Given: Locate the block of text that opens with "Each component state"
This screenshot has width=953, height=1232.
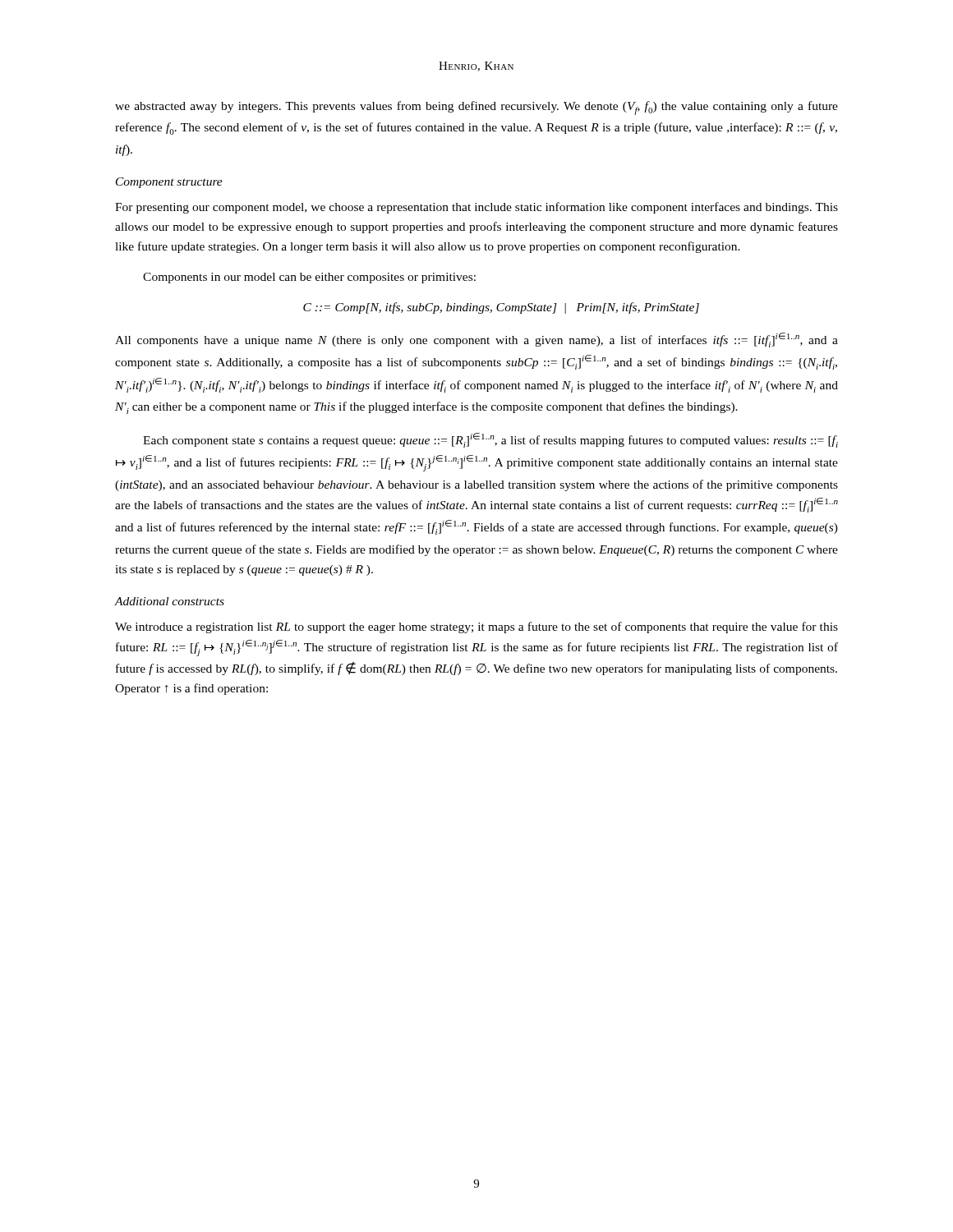Looking at the screenshot, I should pos(476,503).
